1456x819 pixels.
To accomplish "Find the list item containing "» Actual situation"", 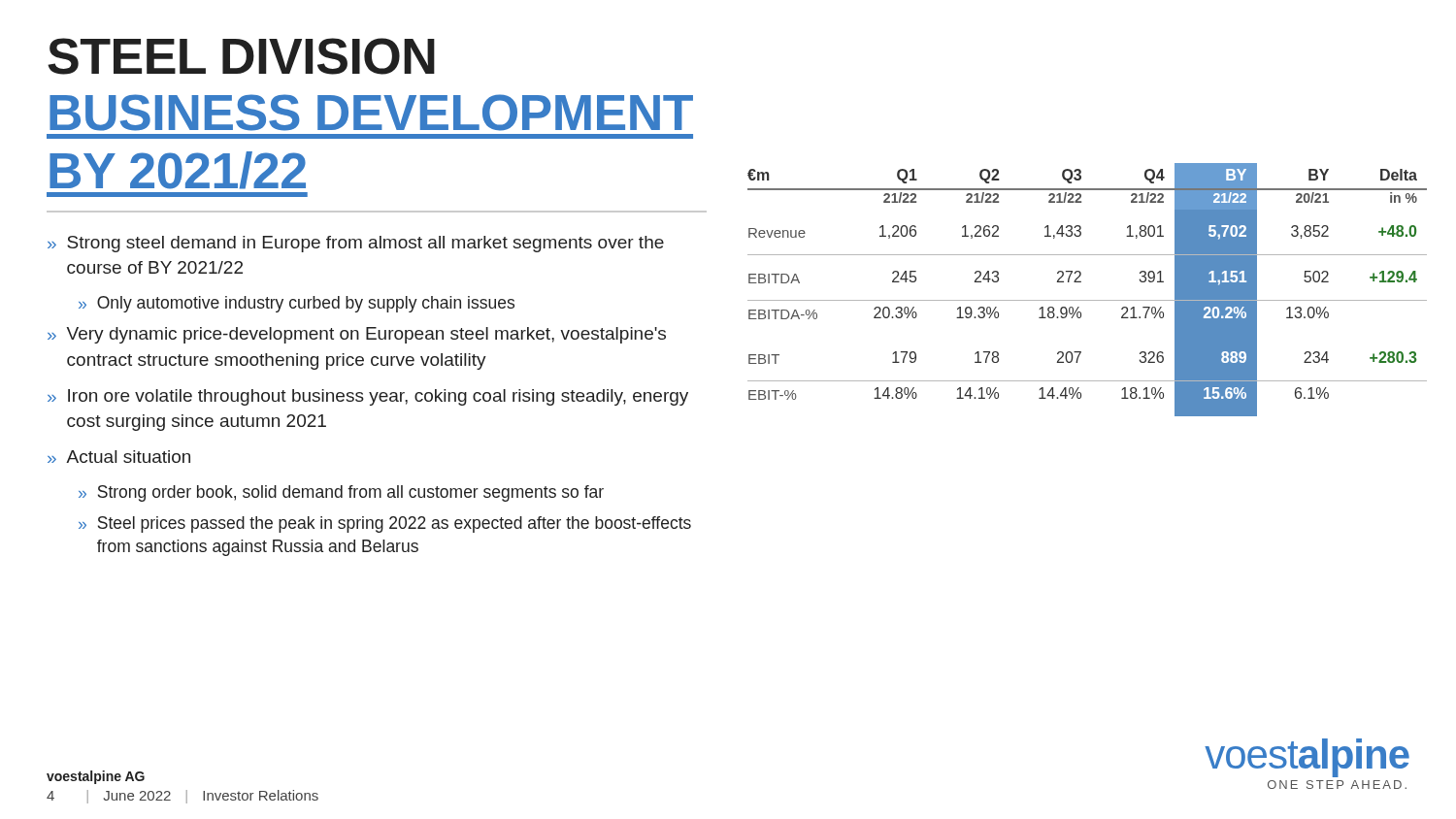I will coord(119,458).
